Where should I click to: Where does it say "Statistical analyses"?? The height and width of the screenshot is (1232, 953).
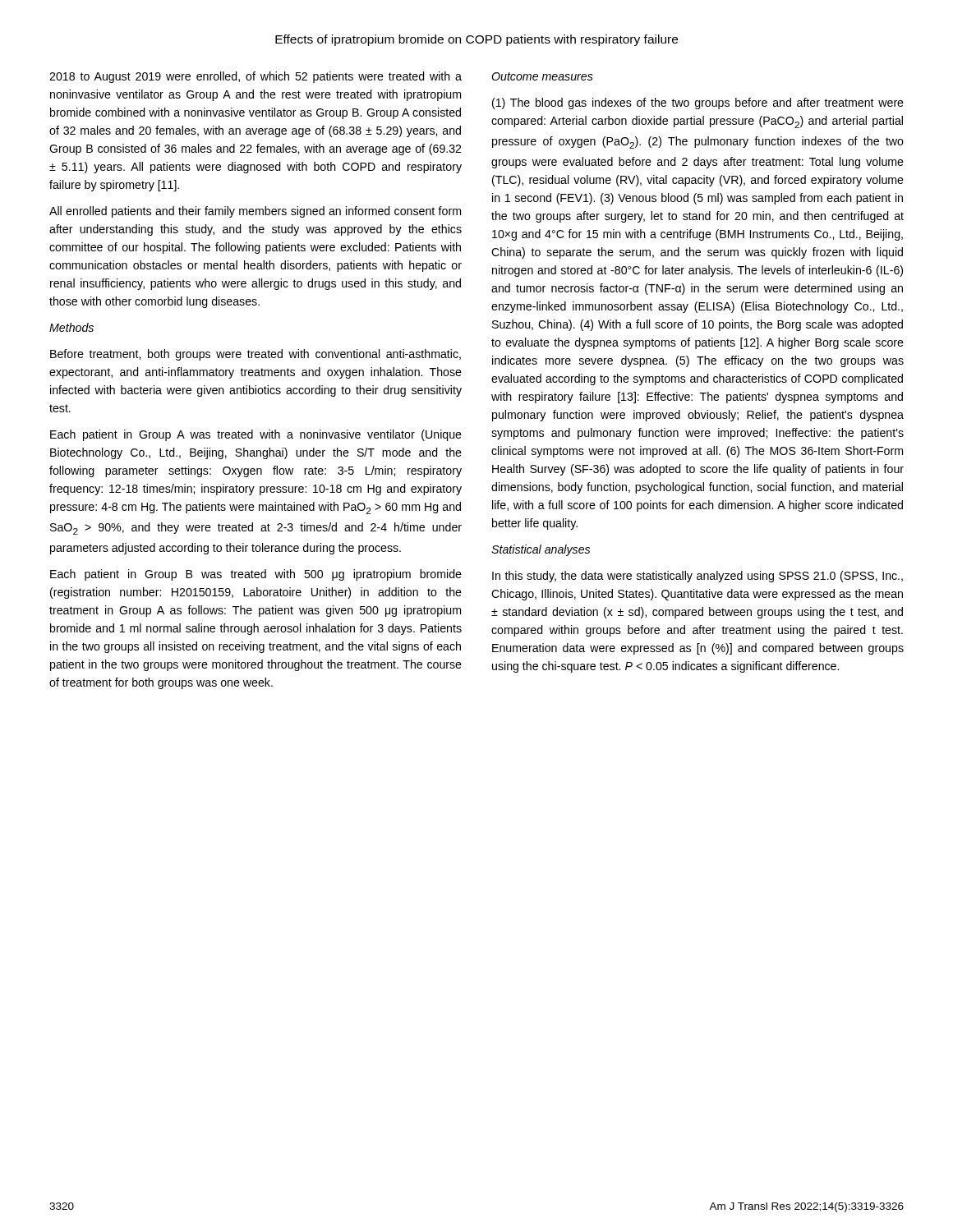pos(541,550)
